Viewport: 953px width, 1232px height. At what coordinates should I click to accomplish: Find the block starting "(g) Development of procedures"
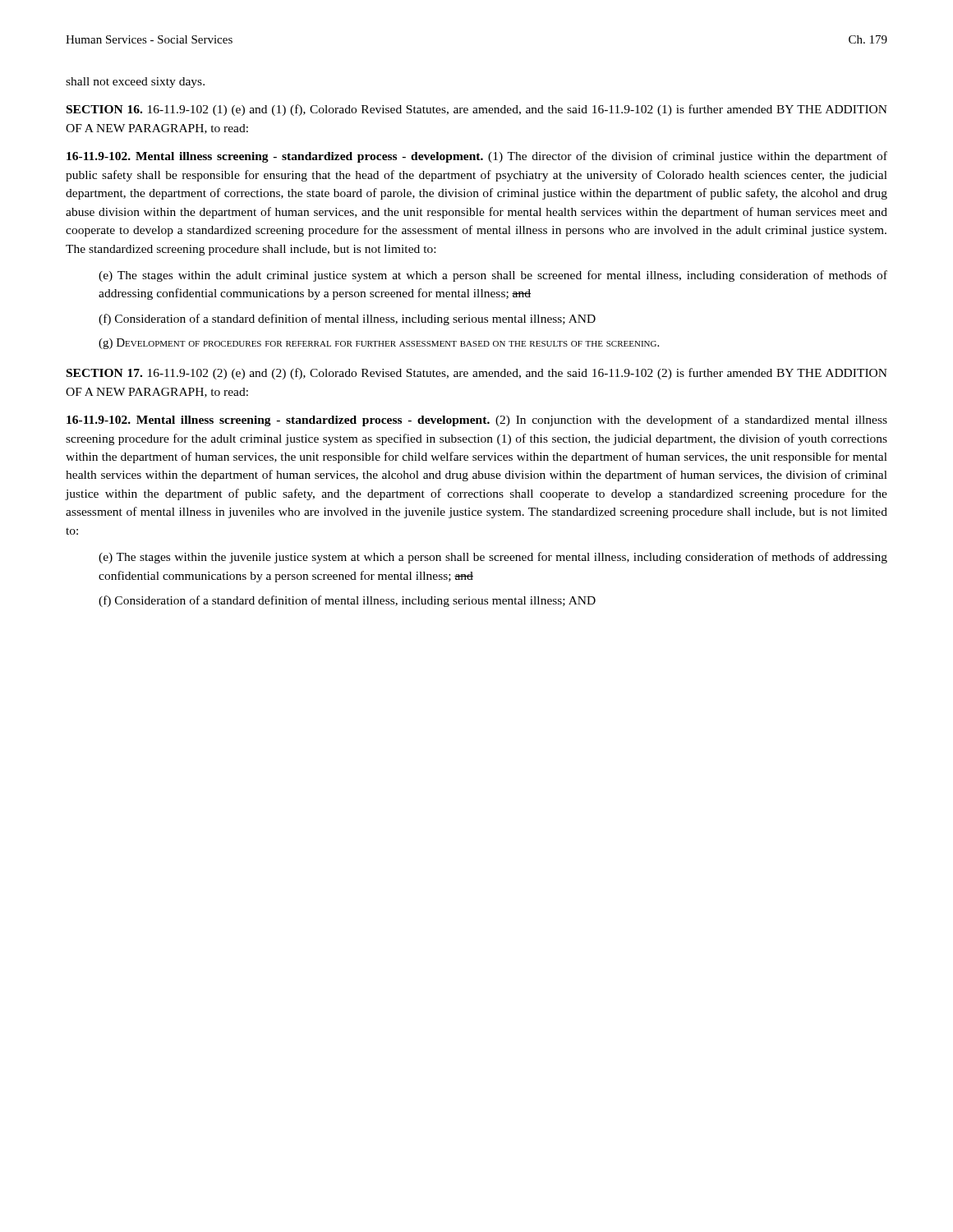tap(379, 343)
